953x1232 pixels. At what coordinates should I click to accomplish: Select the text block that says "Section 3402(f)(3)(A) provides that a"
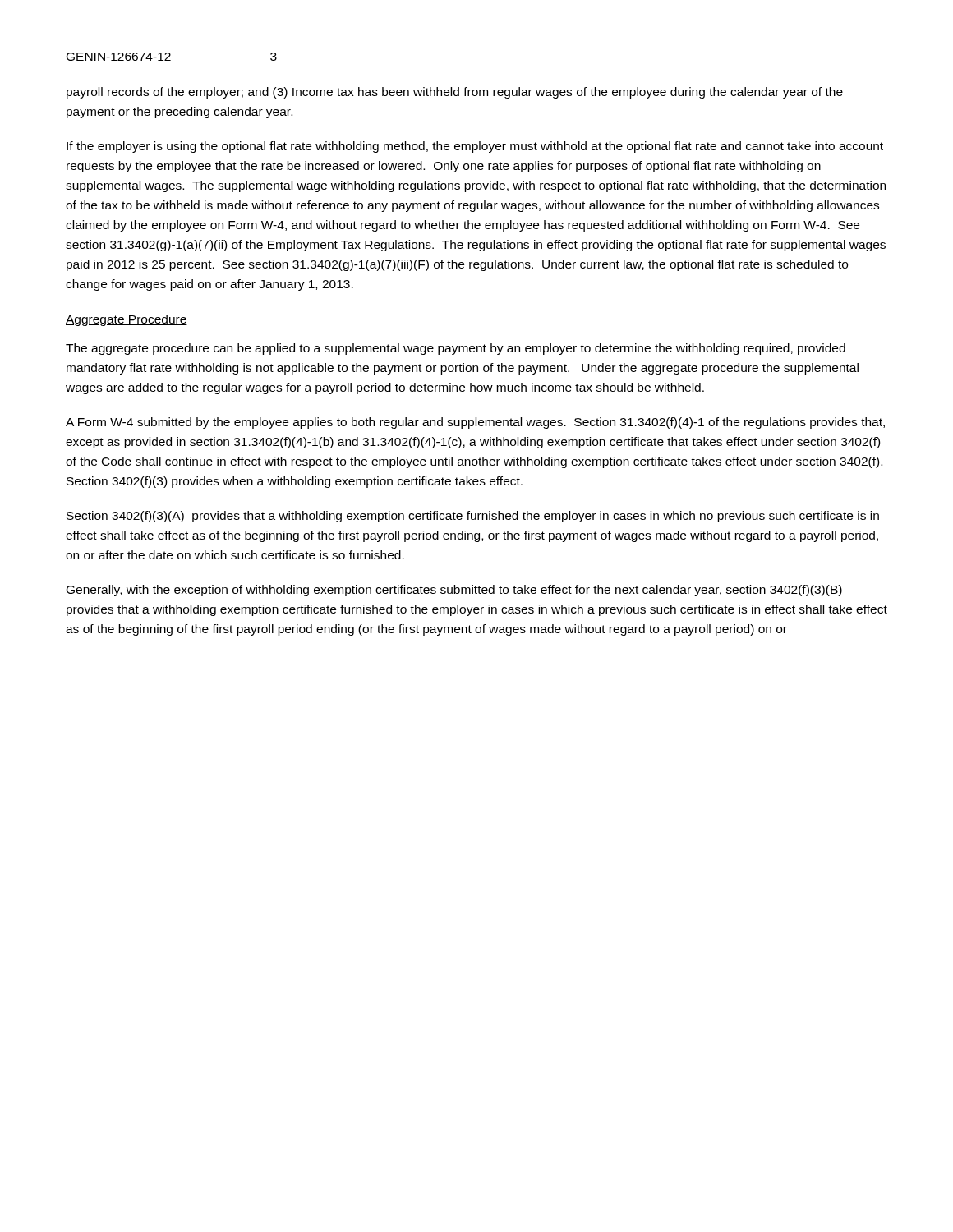473,535
